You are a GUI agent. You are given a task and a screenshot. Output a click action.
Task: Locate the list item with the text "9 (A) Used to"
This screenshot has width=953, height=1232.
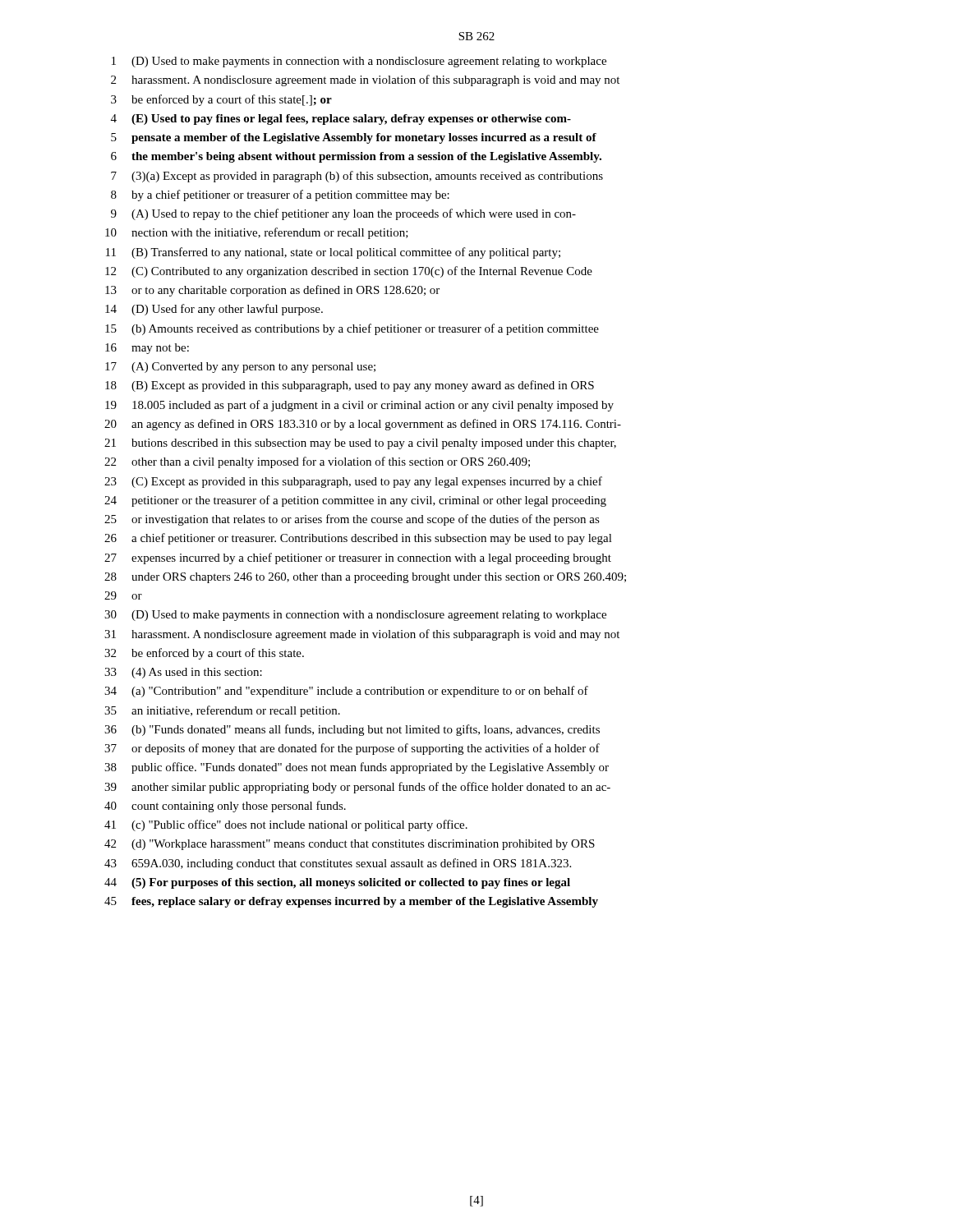pyautogui.click(x=485, y=214)
